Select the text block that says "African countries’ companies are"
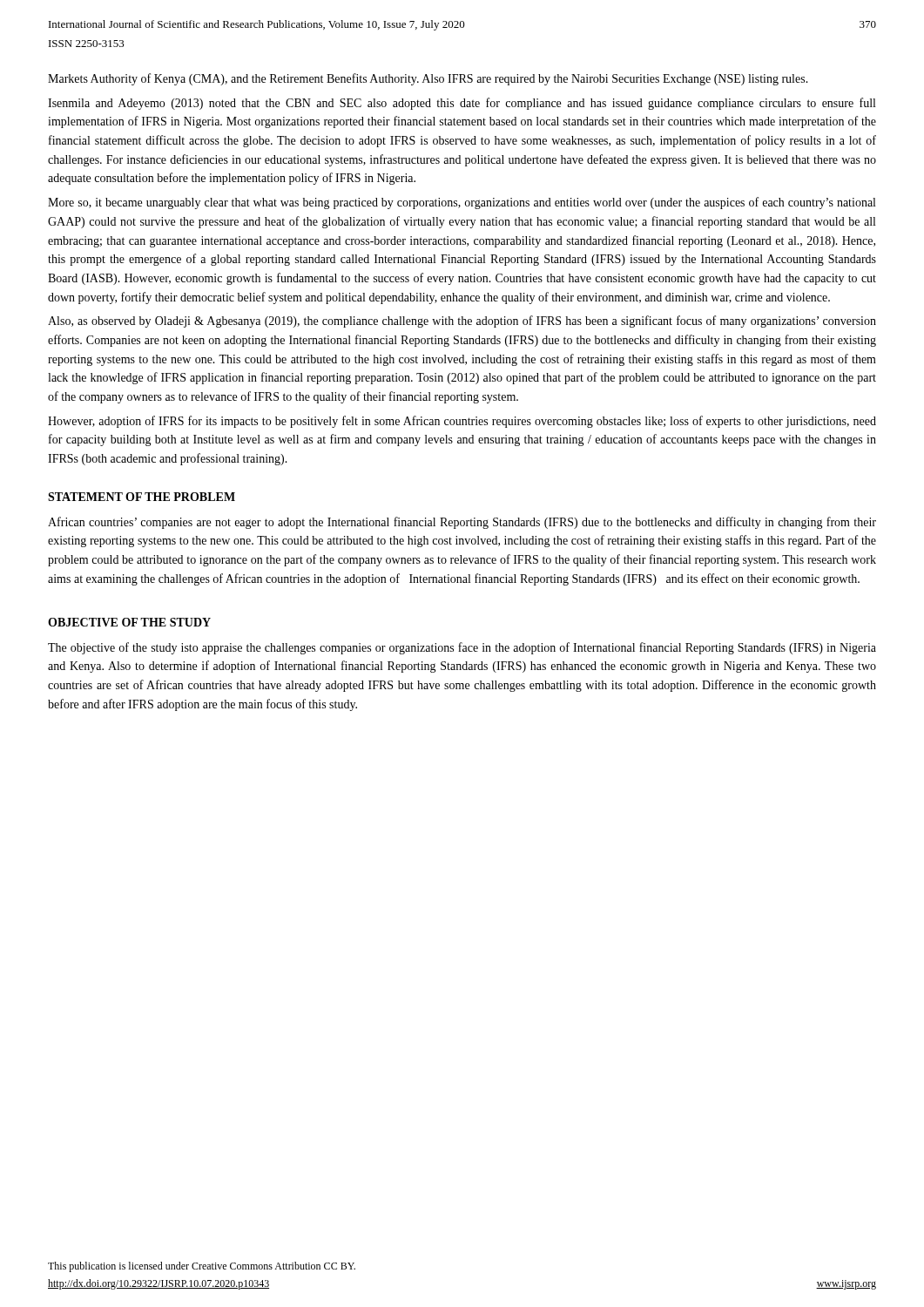The image size is (924, 1307). coord(462,551)
